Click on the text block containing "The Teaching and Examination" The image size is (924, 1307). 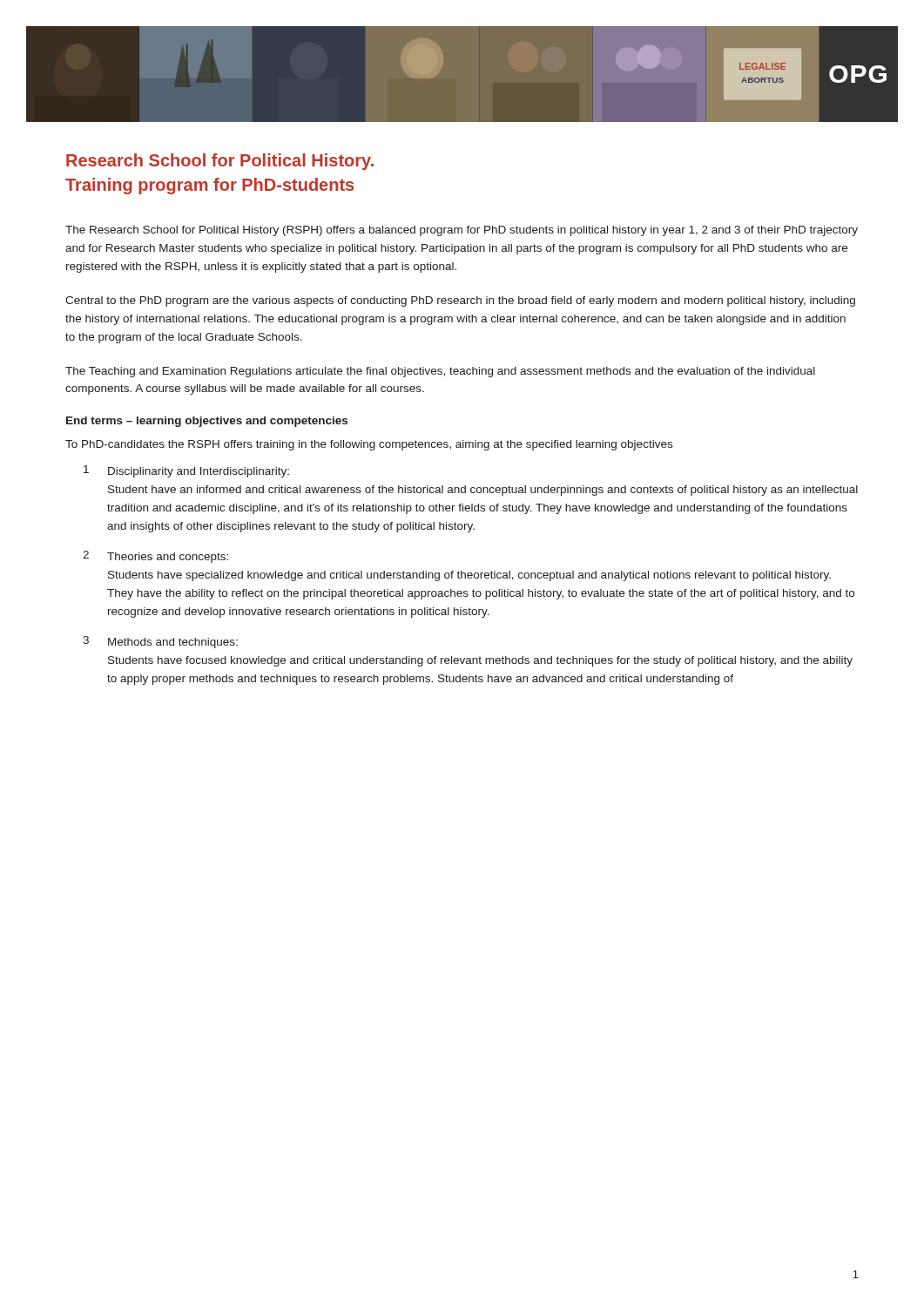440,379
